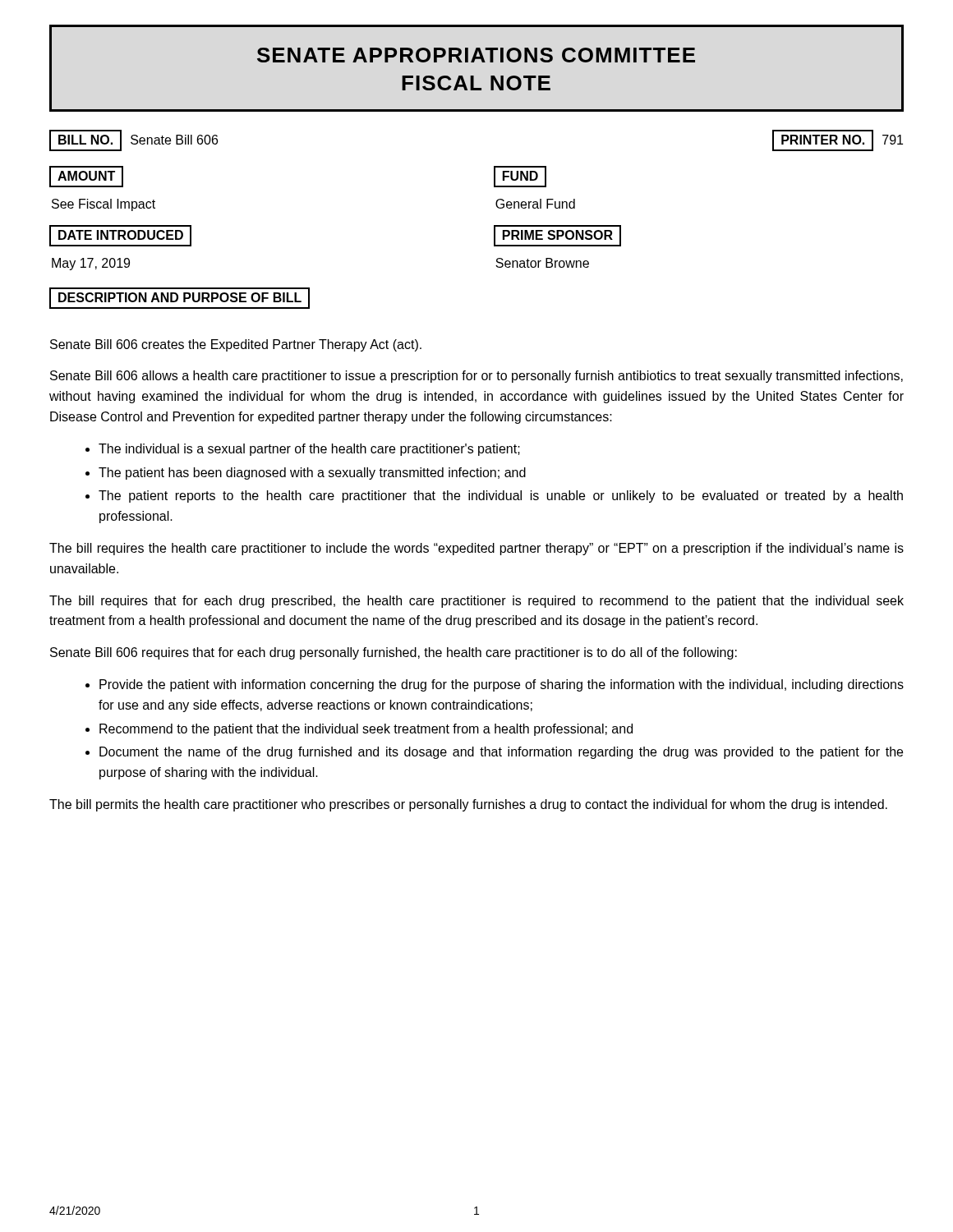The width and height of the screenshot is (953, 1232).
Task: Locate the region starting "Senate Bill 606 requires that"
Action: (393, 653)
